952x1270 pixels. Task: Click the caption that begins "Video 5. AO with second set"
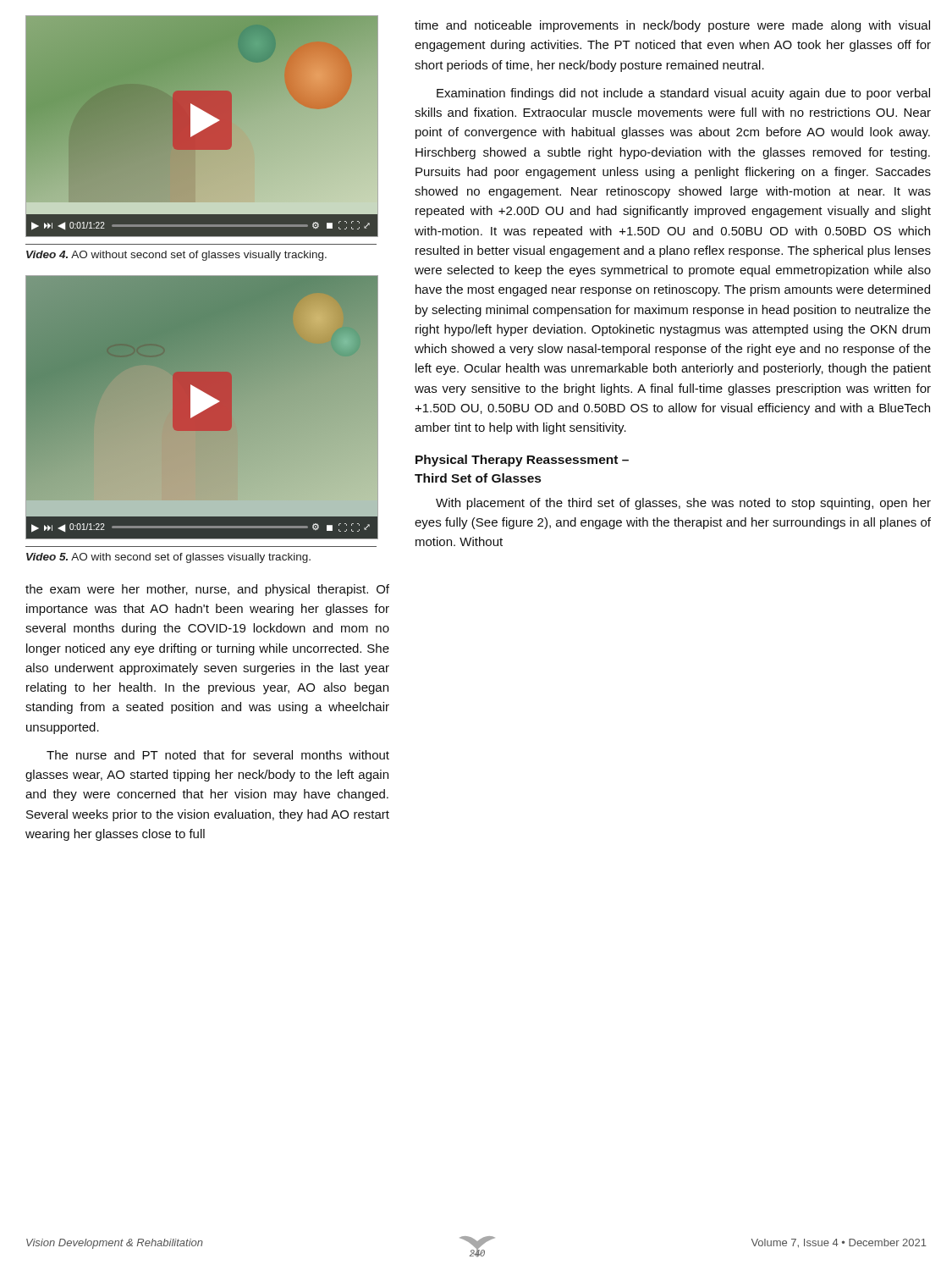coord(168,557)
